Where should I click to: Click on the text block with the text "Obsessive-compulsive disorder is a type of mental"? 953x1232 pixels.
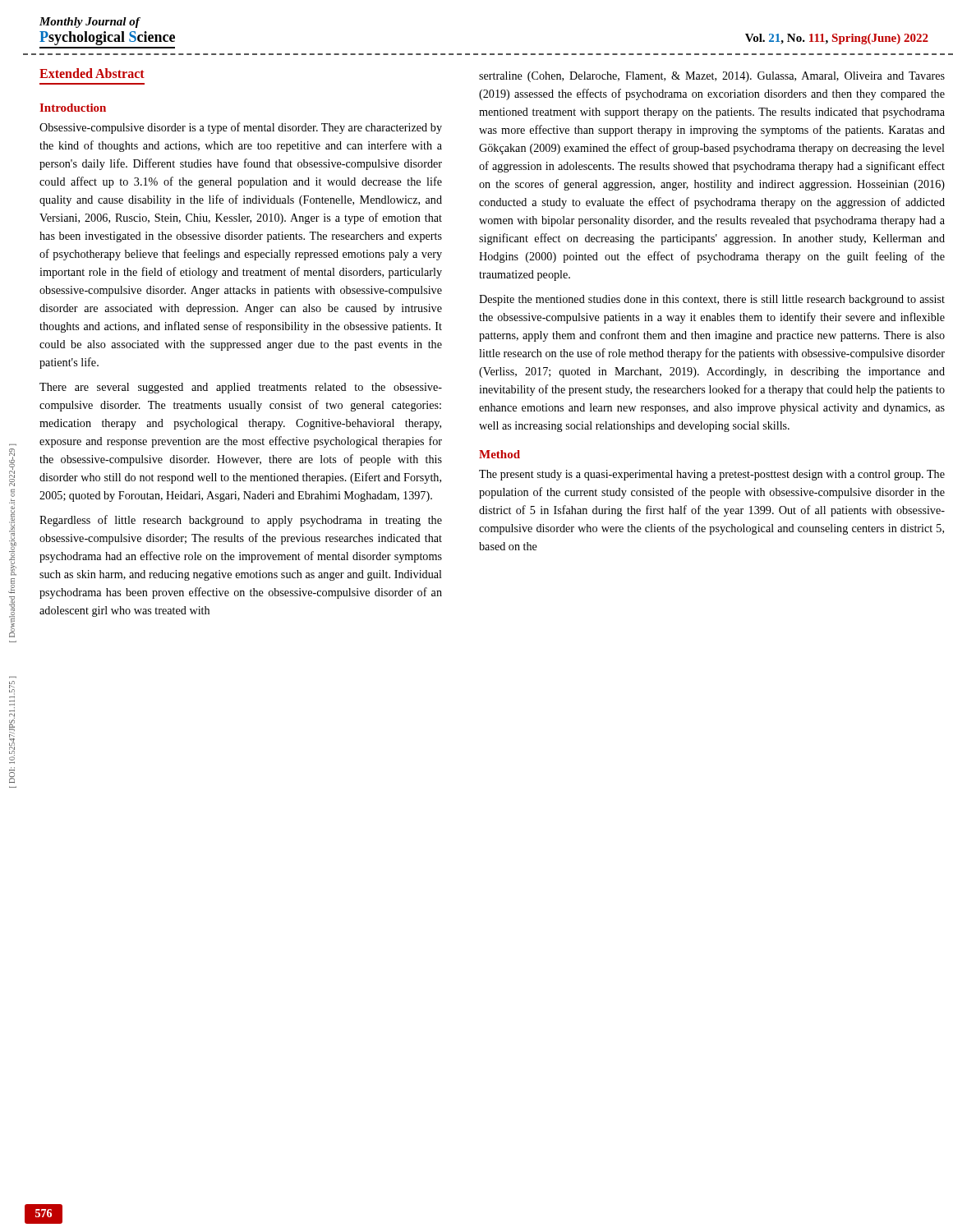click(x=241, y=128)
